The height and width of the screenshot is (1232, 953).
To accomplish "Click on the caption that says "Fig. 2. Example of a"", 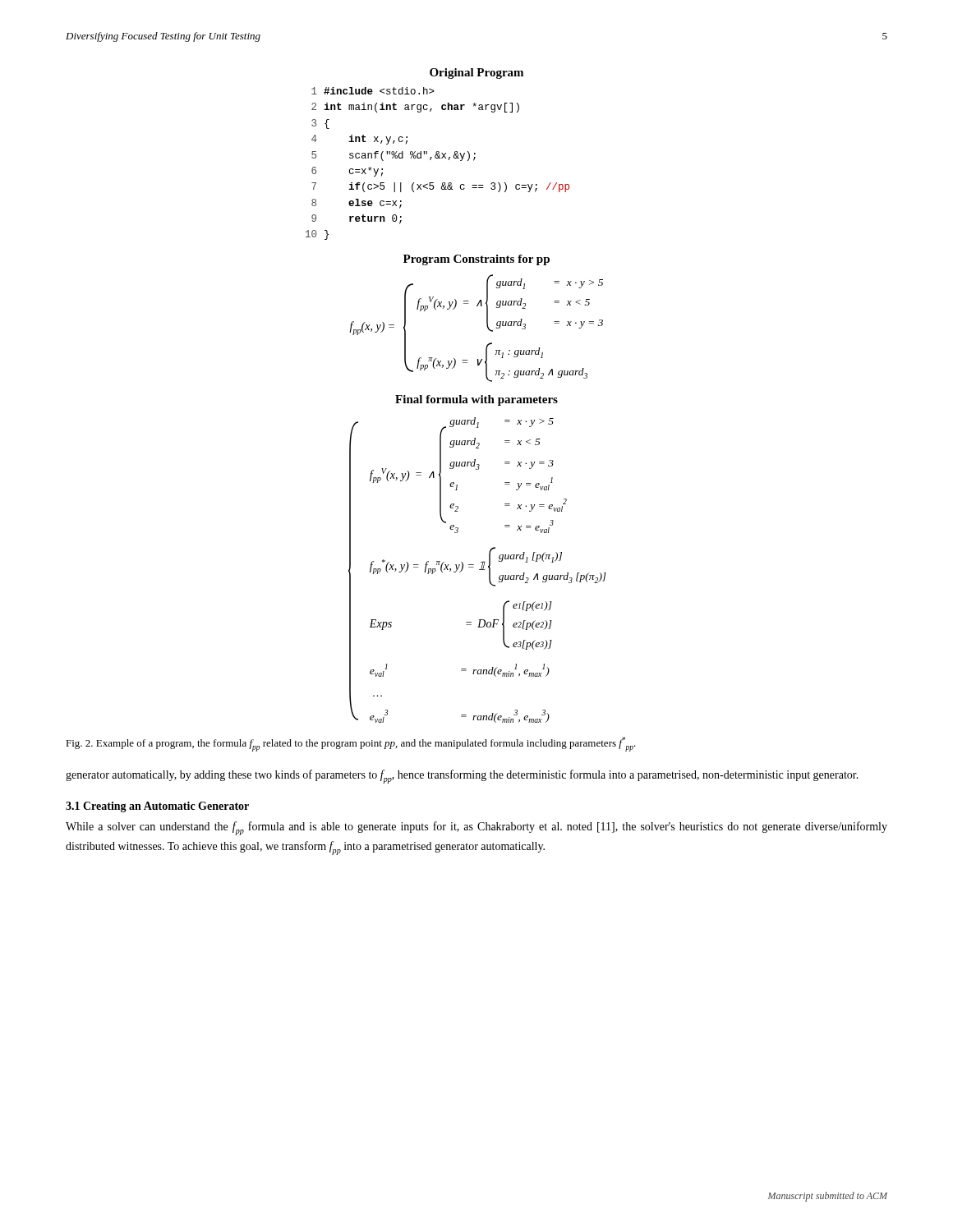I will (x=351, y=744).
